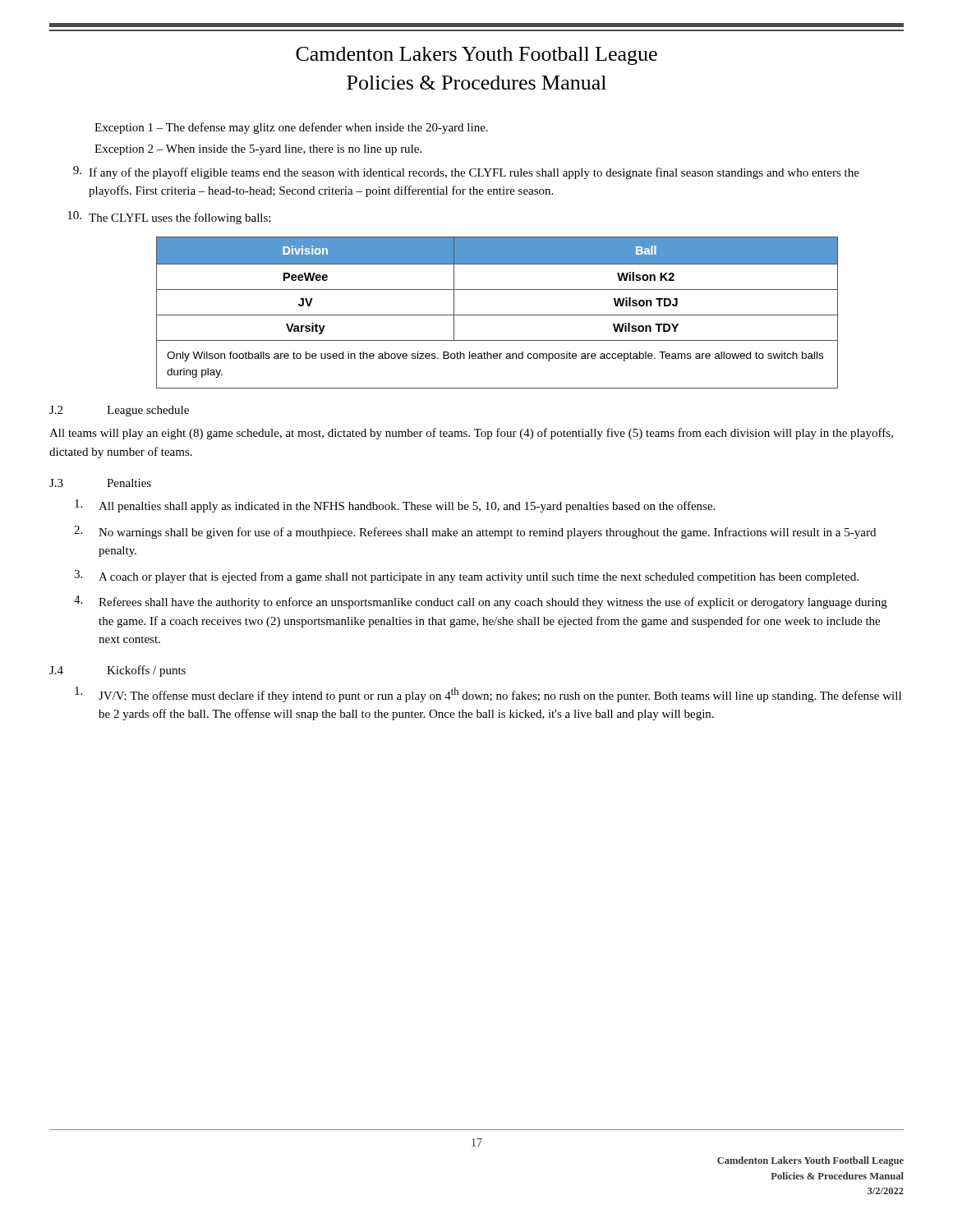This screenshot has width=953, height=1232.
Task: Click the passage that begins "9. If any of the playoff eligible"
Action: point(476,181)
